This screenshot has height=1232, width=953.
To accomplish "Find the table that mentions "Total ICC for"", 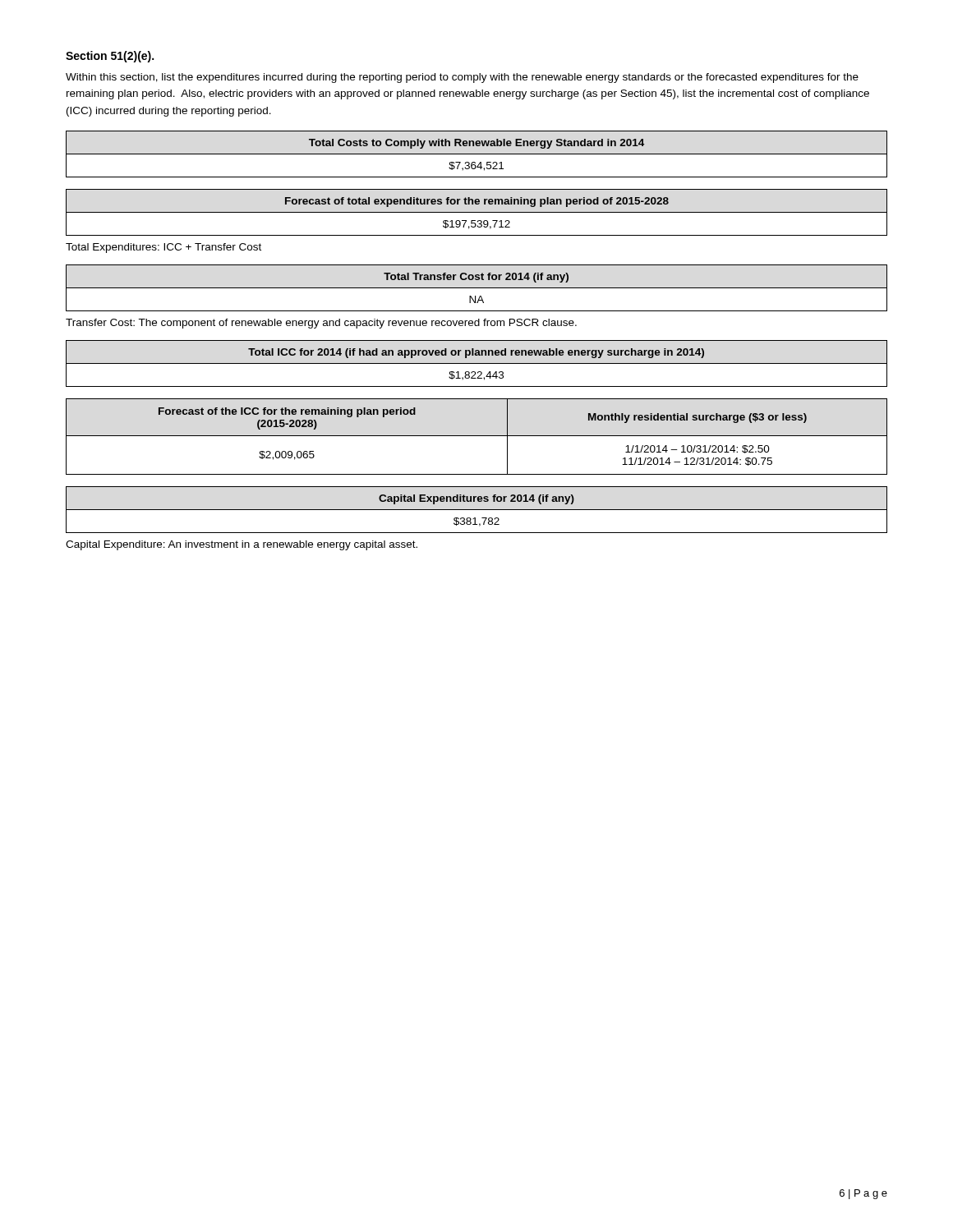I will [476, 363].
